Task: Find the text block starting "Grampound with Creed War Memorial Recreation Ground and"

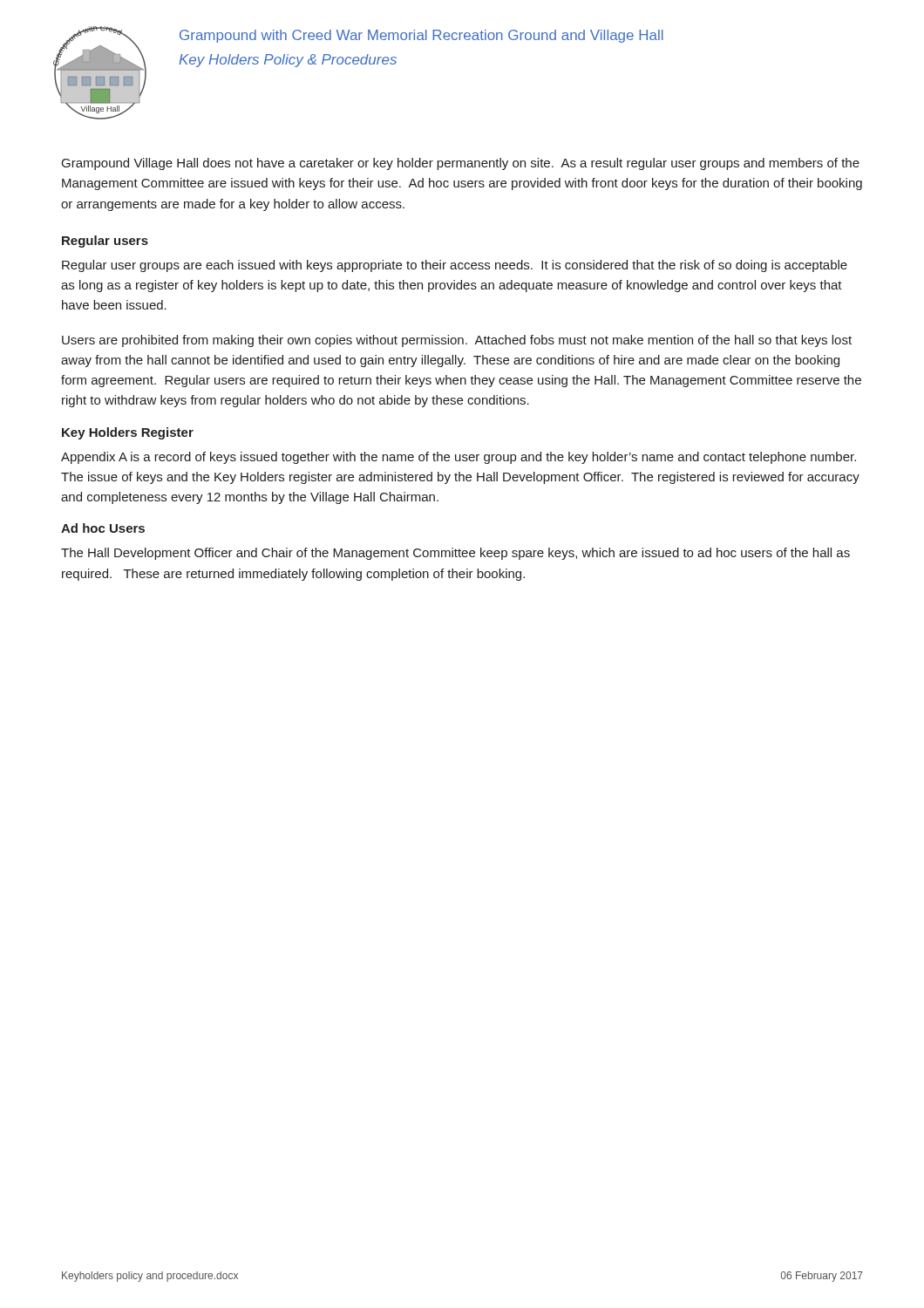Action: pos(421,35)
